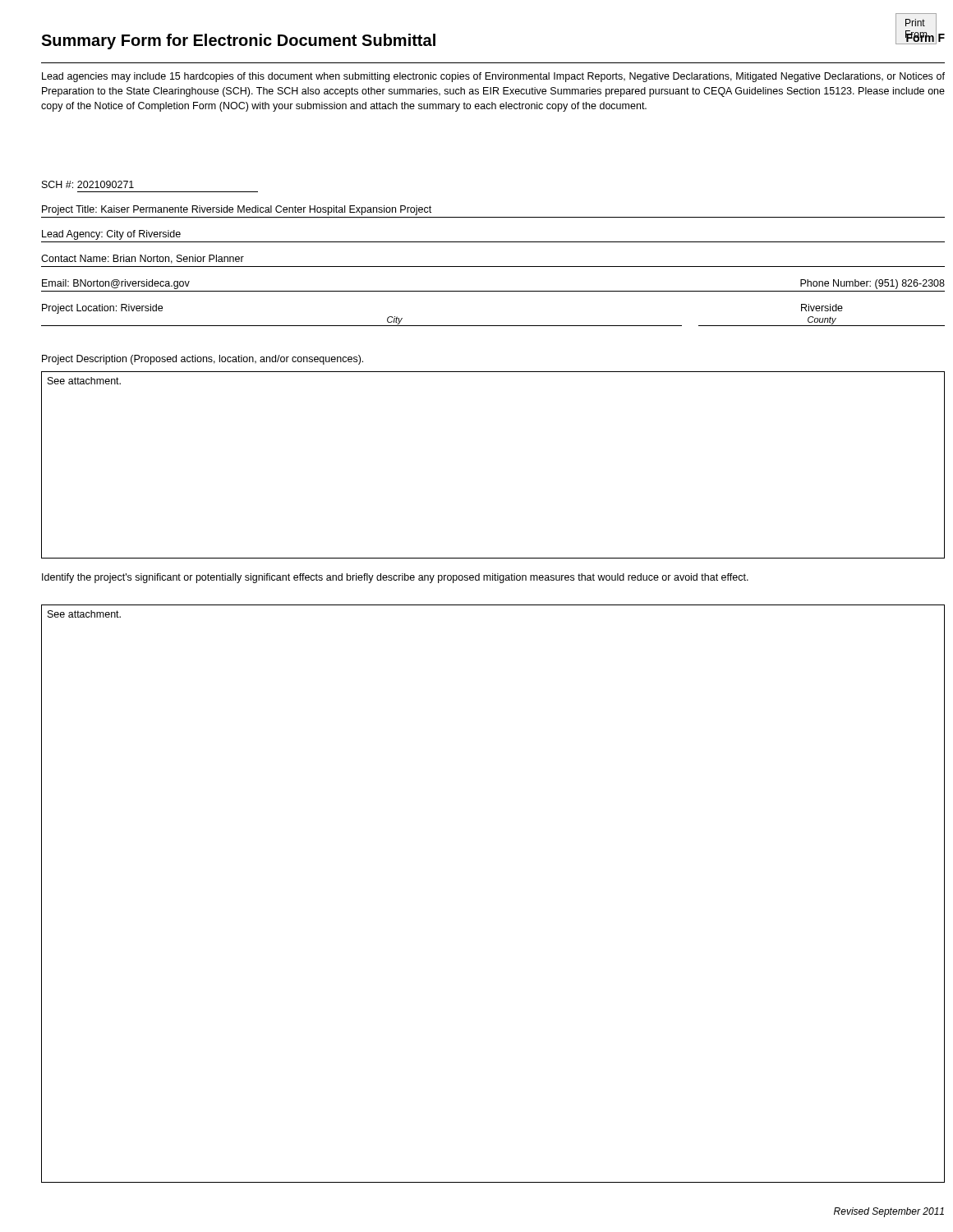This screenshot has width=953, height=1232.
Task: Click the passage that begins "Identify the project's significant or potentially"
Action: pyautogui.click(x=395, y=577)
